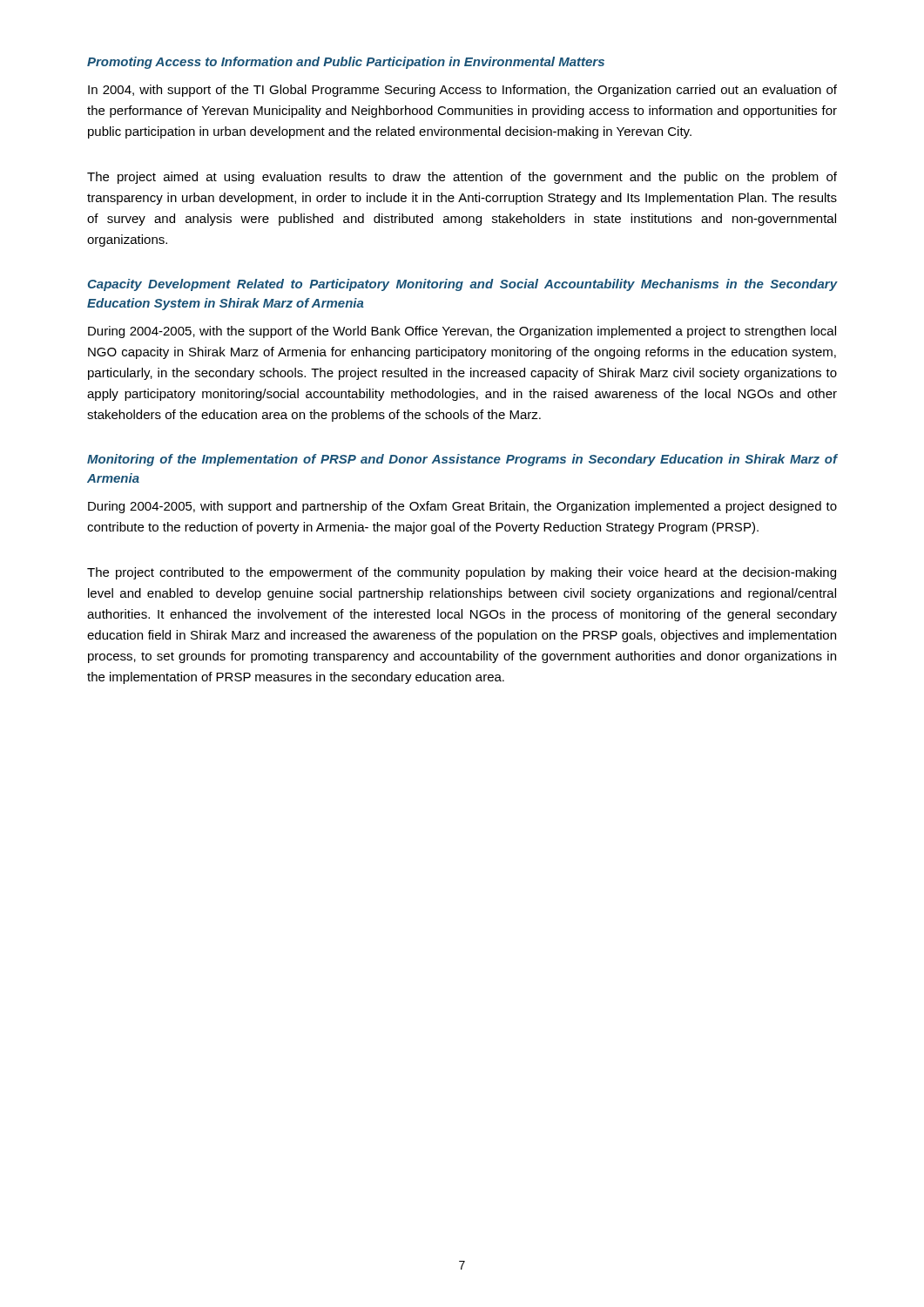Select the passage starting "Monitoring of the Implementation of PRSP"

[462, 468]
